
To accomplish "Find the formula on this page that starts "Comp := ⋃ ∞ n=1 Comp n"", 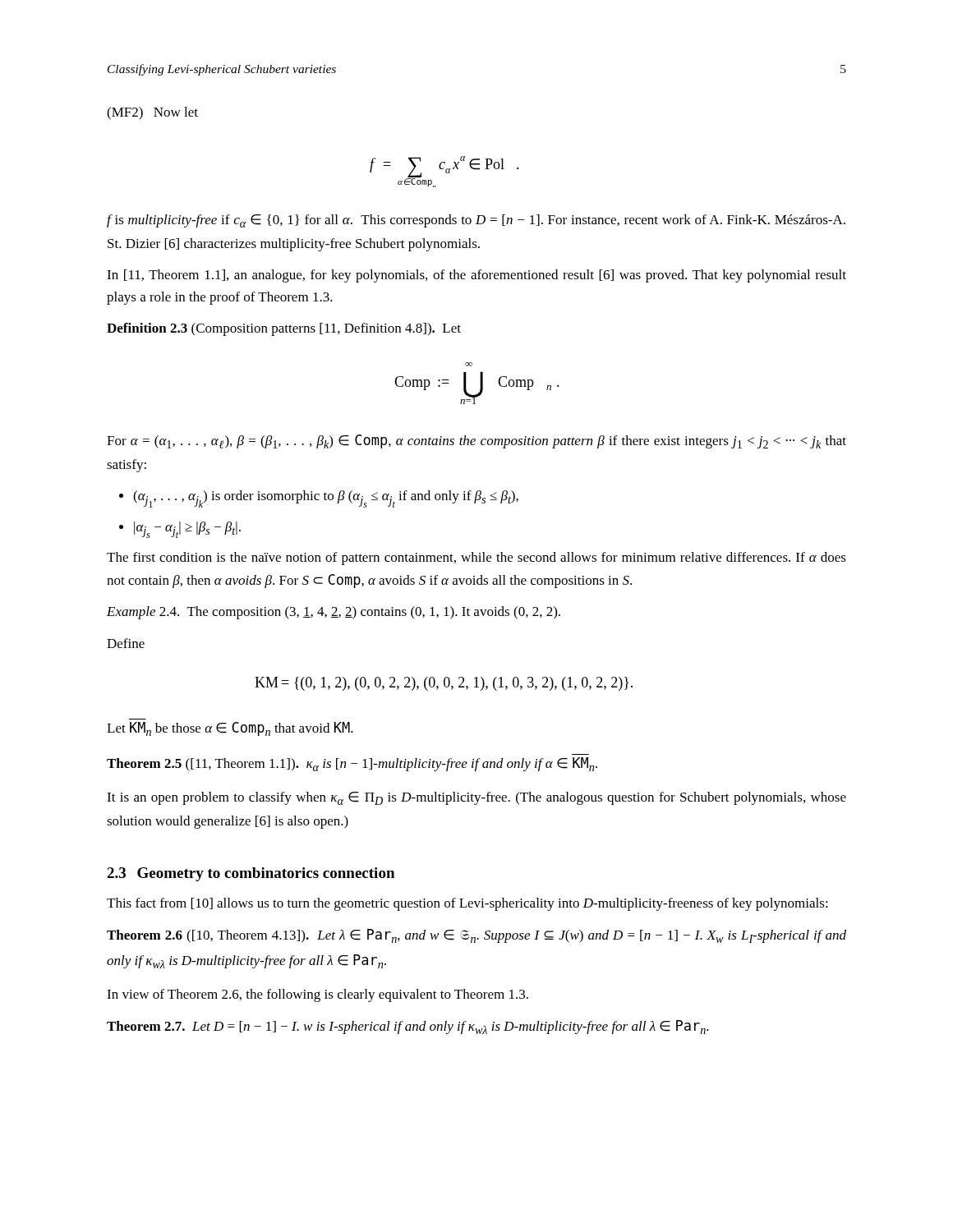I will [x=476, y=381].
